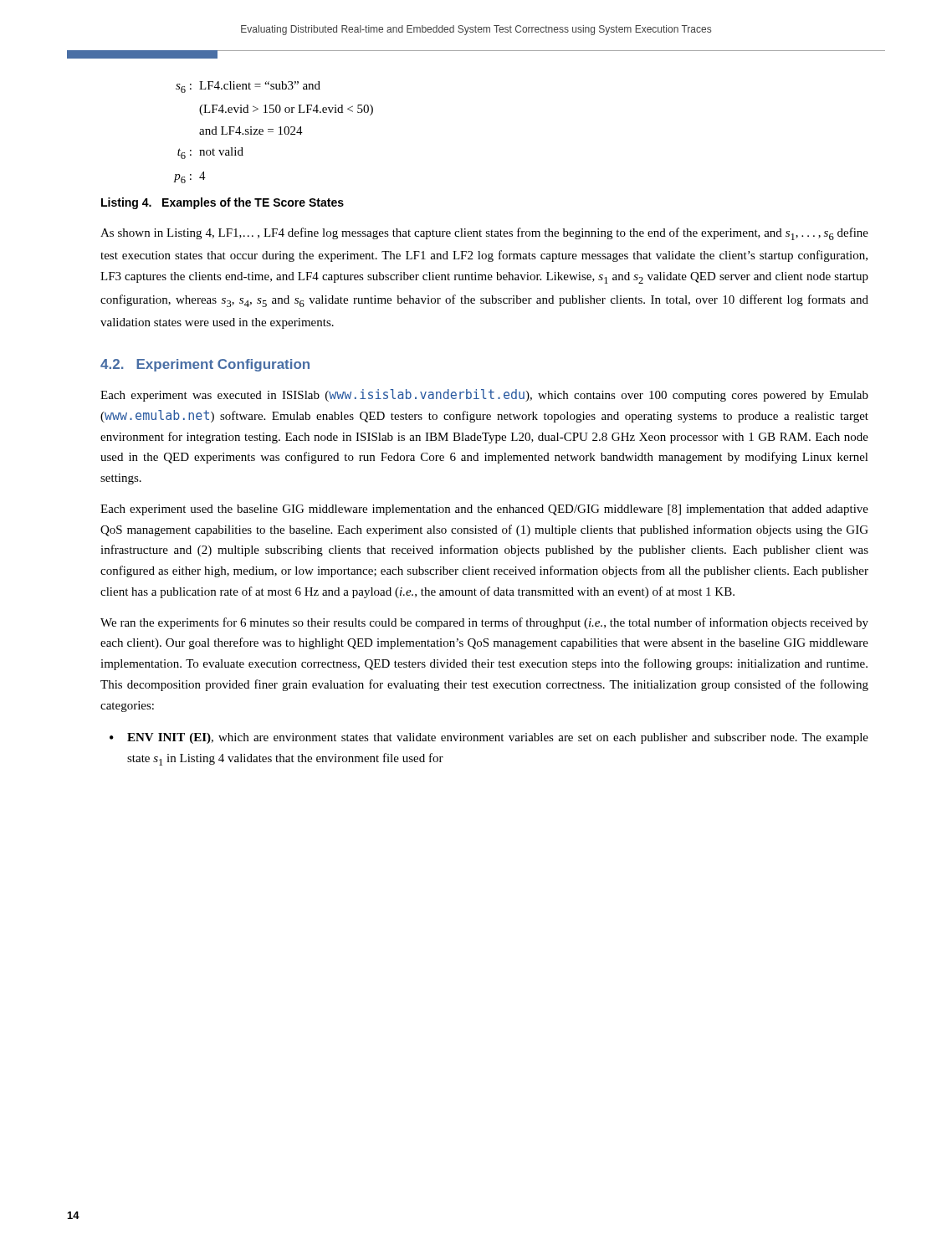Point to the passage starting "s6 : LF4.client = “sub3” and"
952x1255 pixels.
point(248,87)
